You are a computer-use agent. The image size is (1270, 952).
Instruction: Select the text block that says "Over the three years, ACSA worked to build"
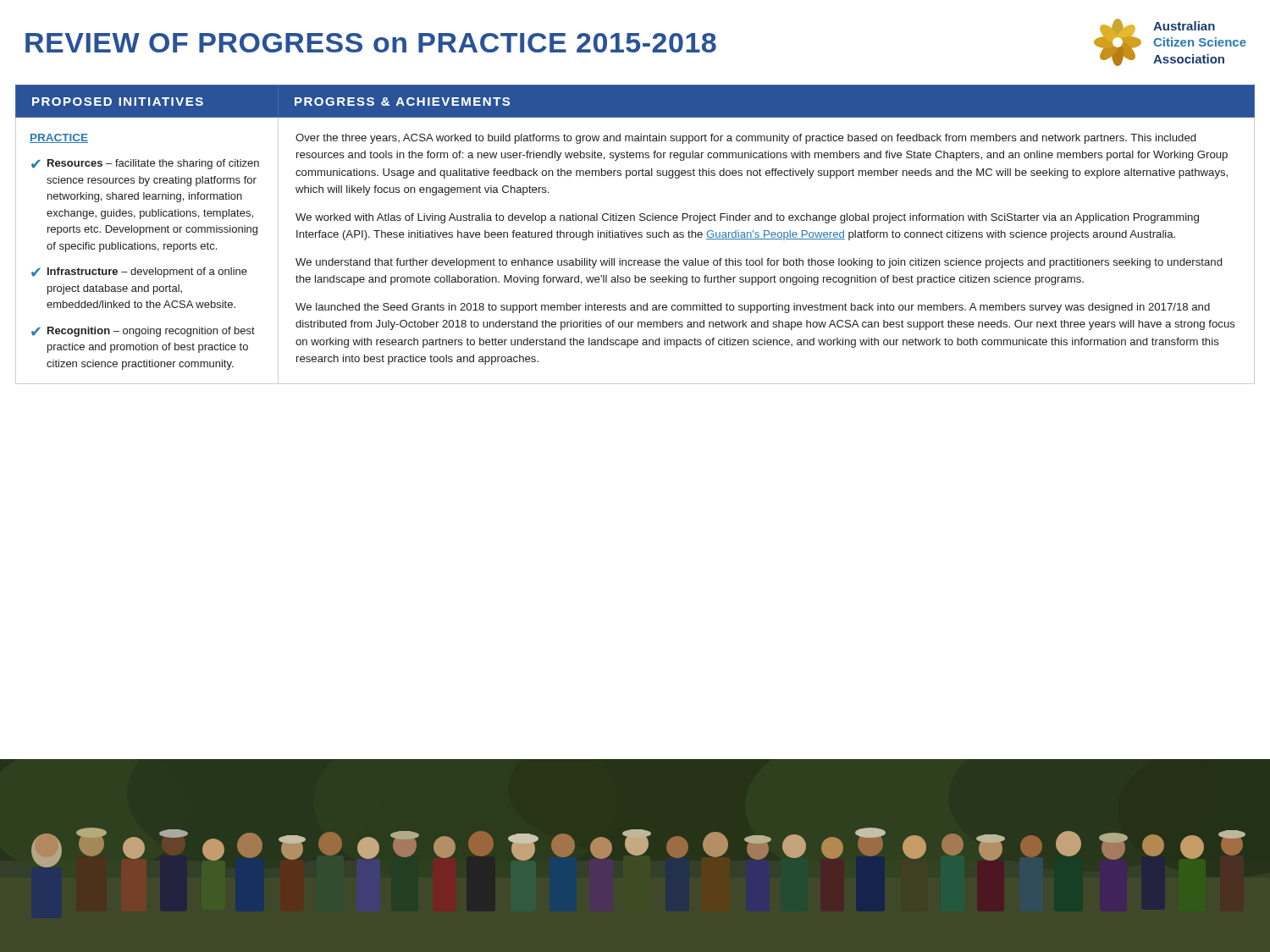point(766,249)
